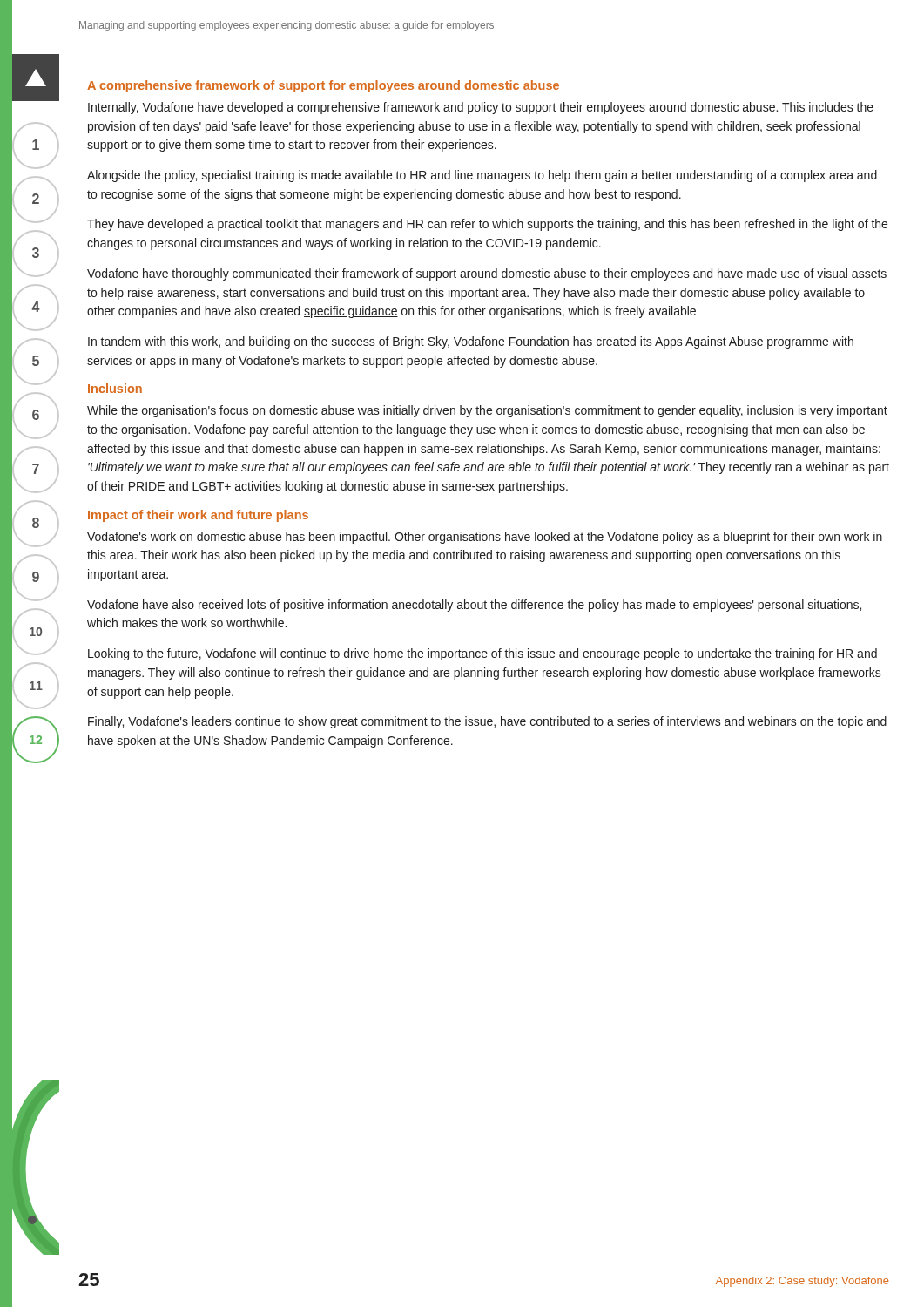Image resolution: width=924 pixels, height=1307 pixels.
Task: Where is the passage that starts "Finally, Vodafone's leaders continue to show great"?
Action: point(487,731)
